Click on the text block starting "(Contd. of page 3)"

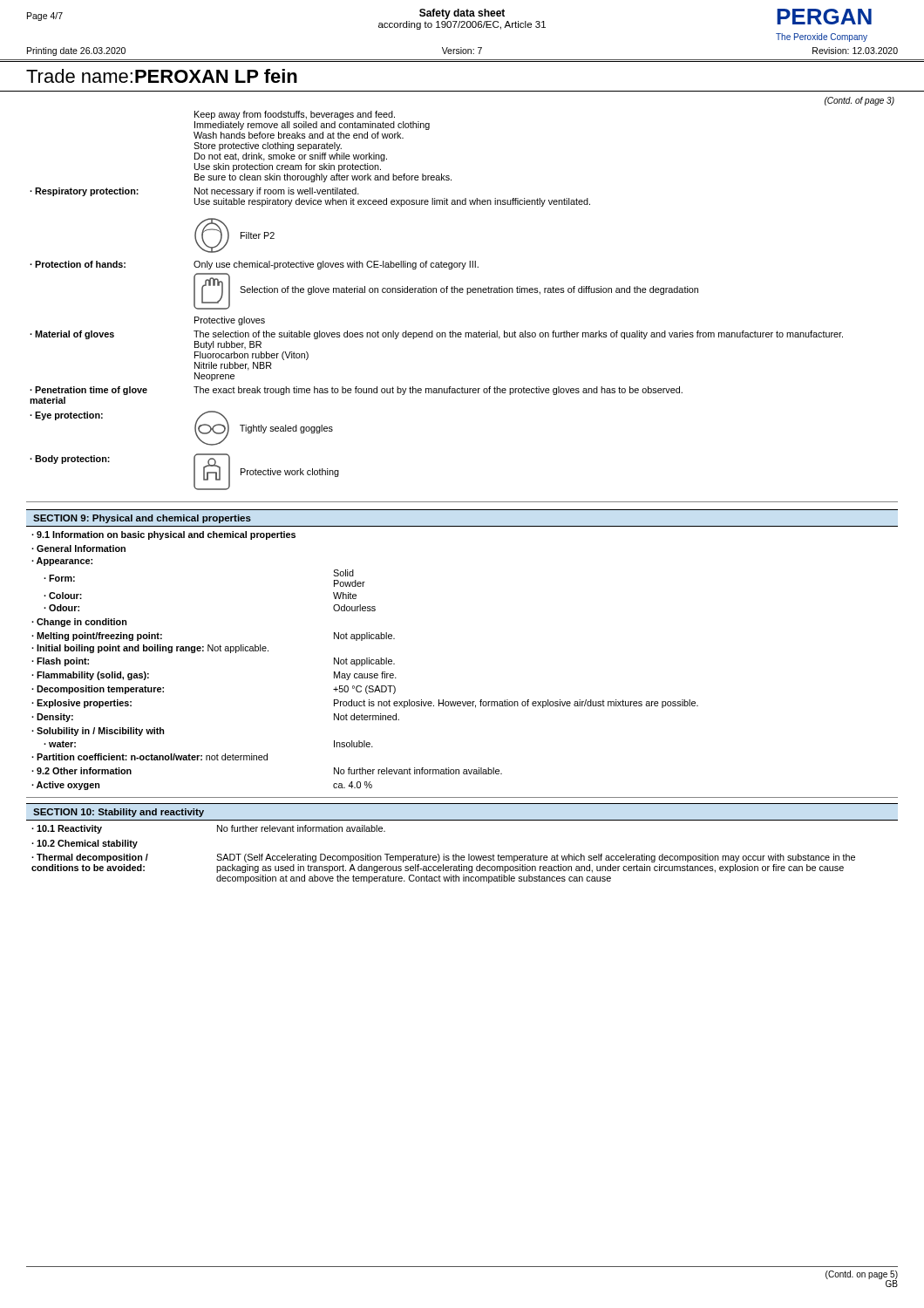click(x=462, y=294)
